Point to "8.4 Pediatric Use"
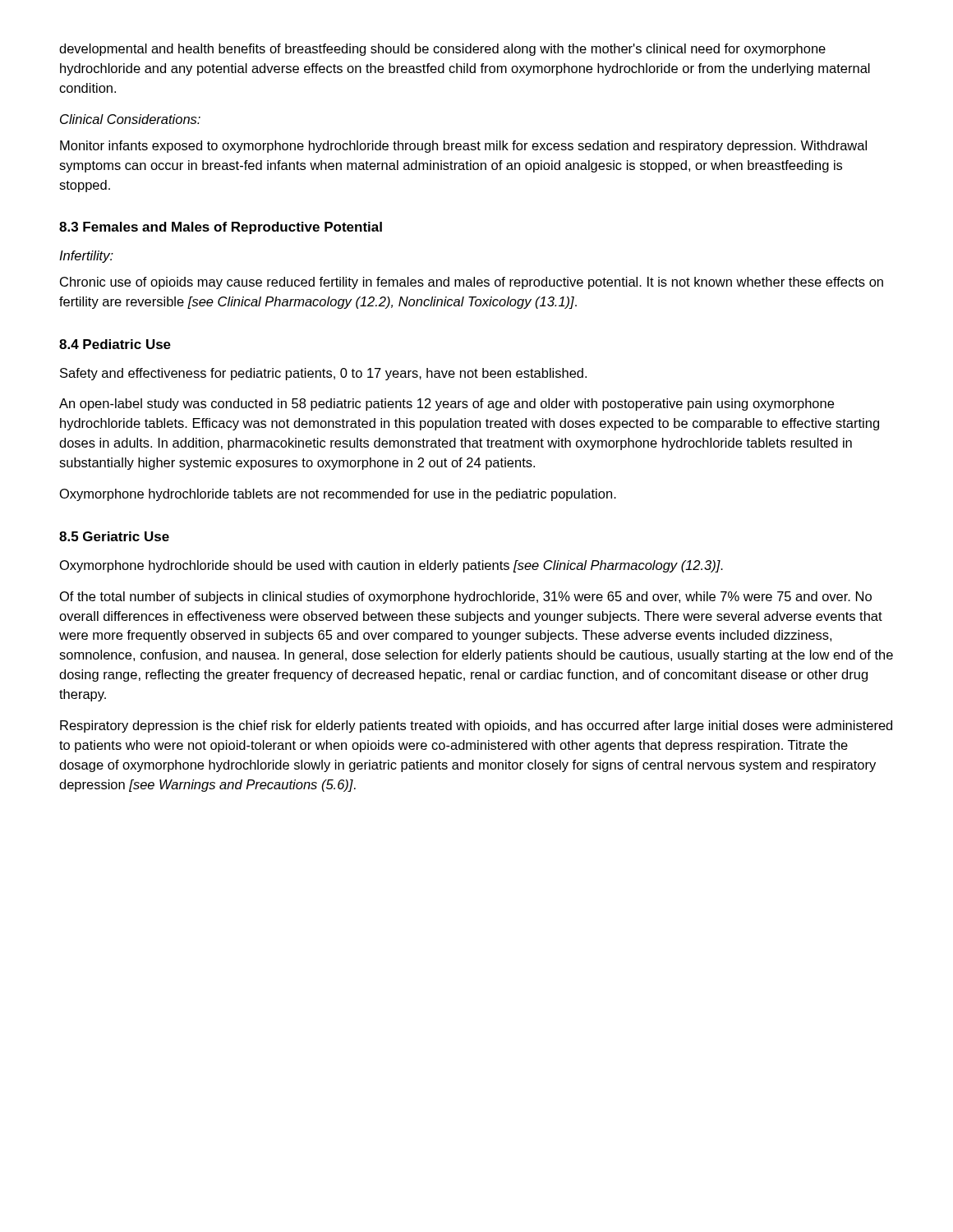 pyautogui.click(x=115, y=344)
